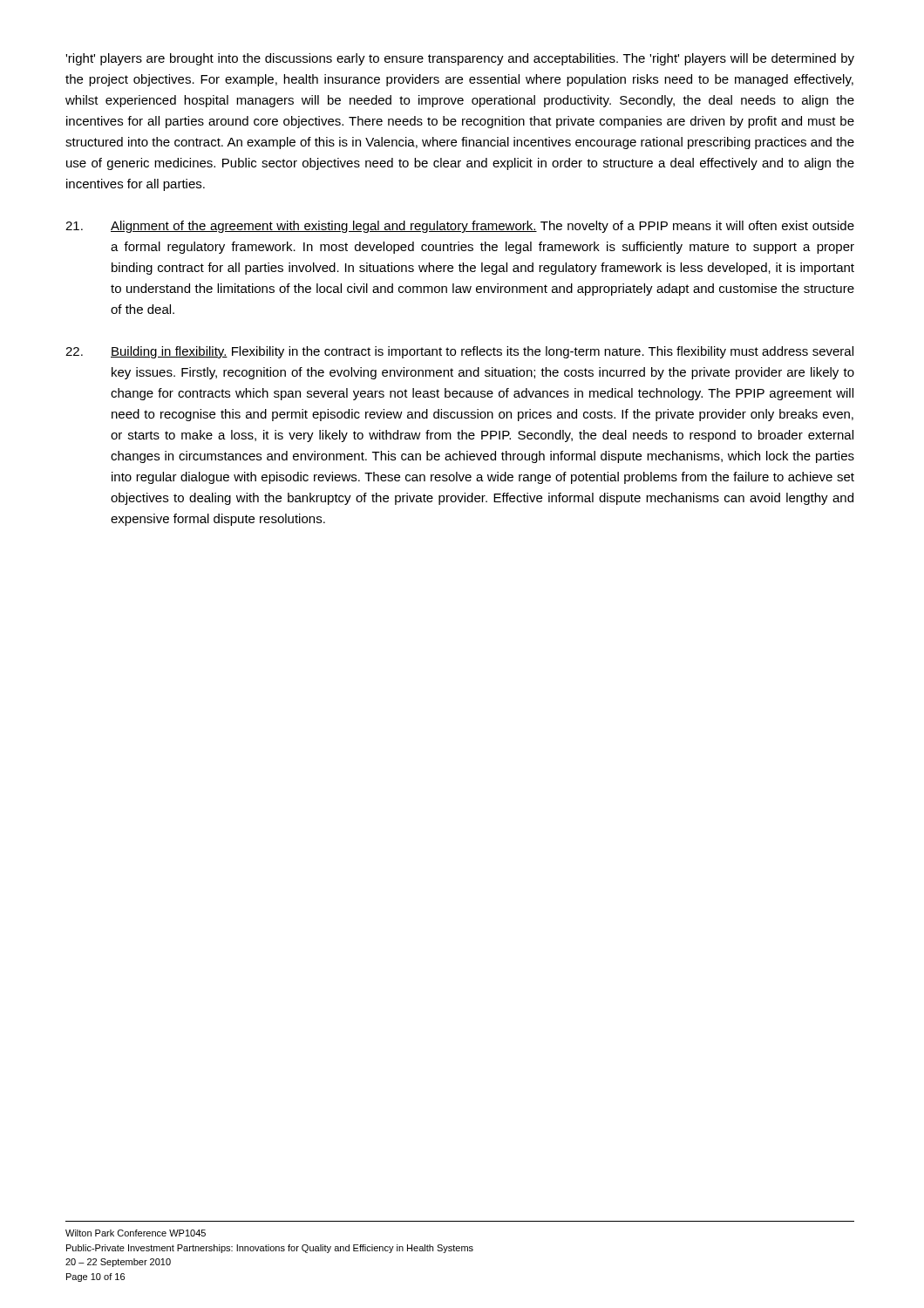Select the text block containing "Alignment of the agreement with"
The height and width of the screenshot is (1308, 924).
click(x=460, y=268)
